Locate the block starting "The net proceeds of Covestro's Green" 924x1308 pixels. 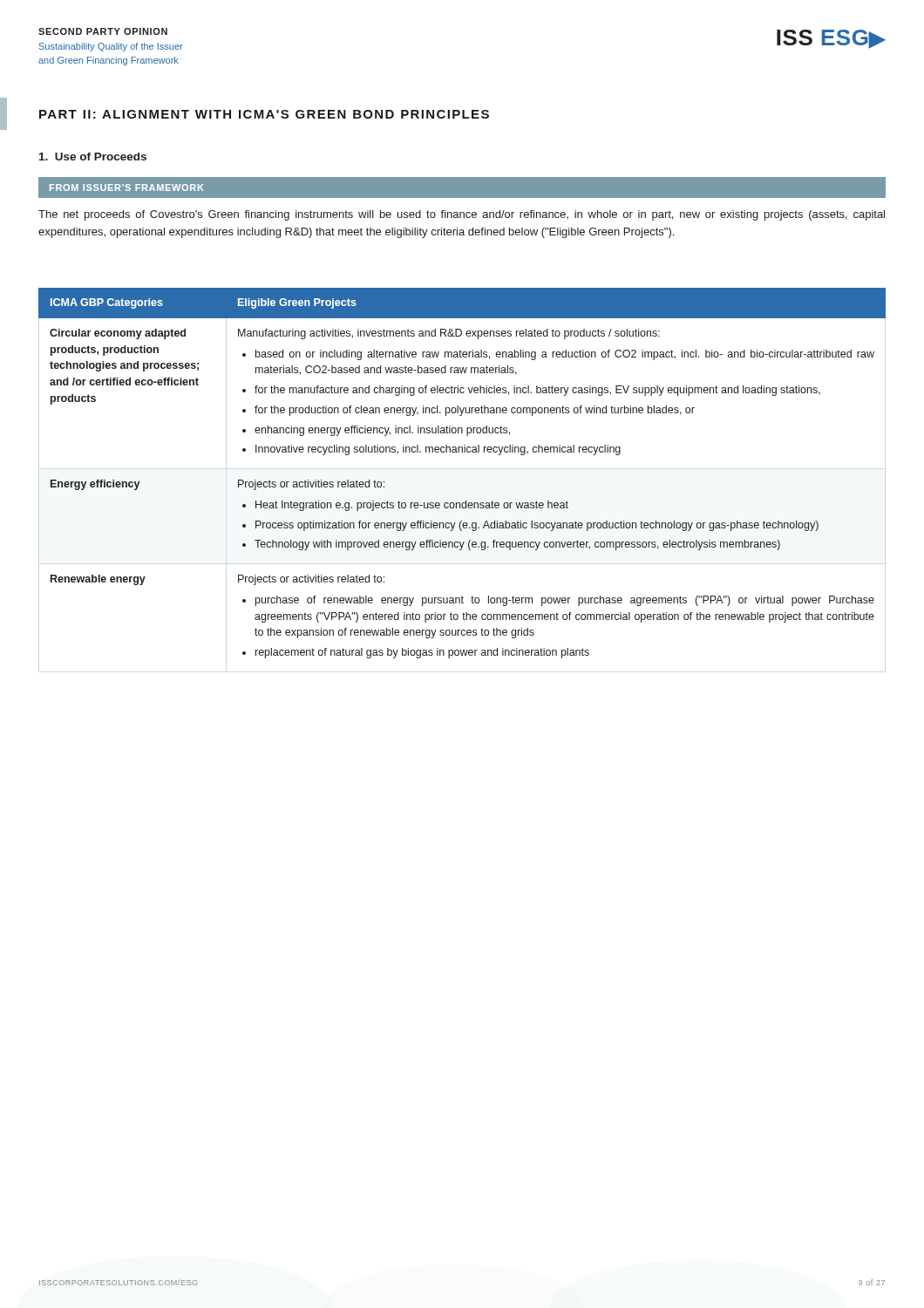click(x=462, y=223)
